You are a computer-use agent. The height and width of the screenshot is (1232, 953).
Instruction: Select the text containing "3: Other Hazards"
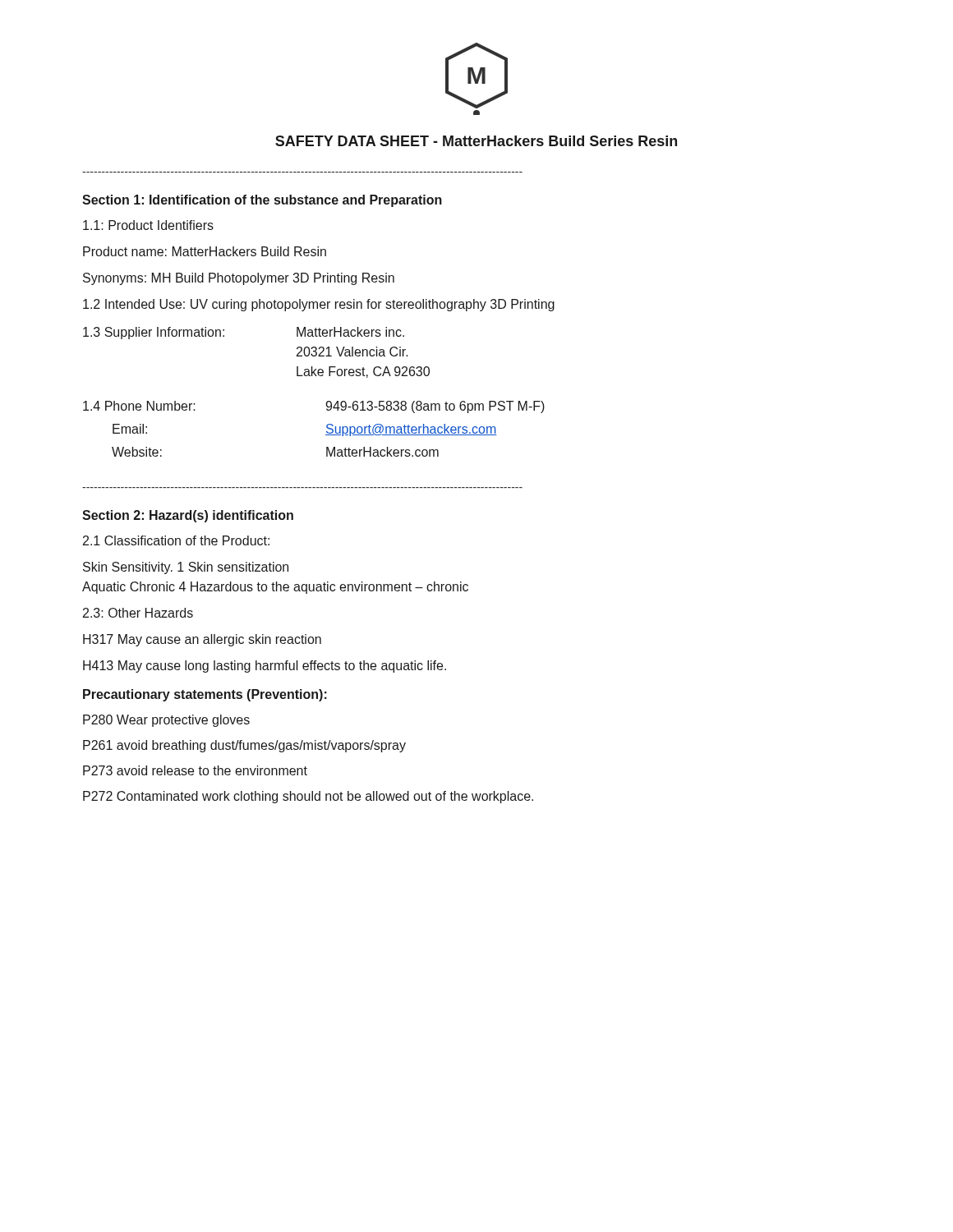click(x=138, y=613)
